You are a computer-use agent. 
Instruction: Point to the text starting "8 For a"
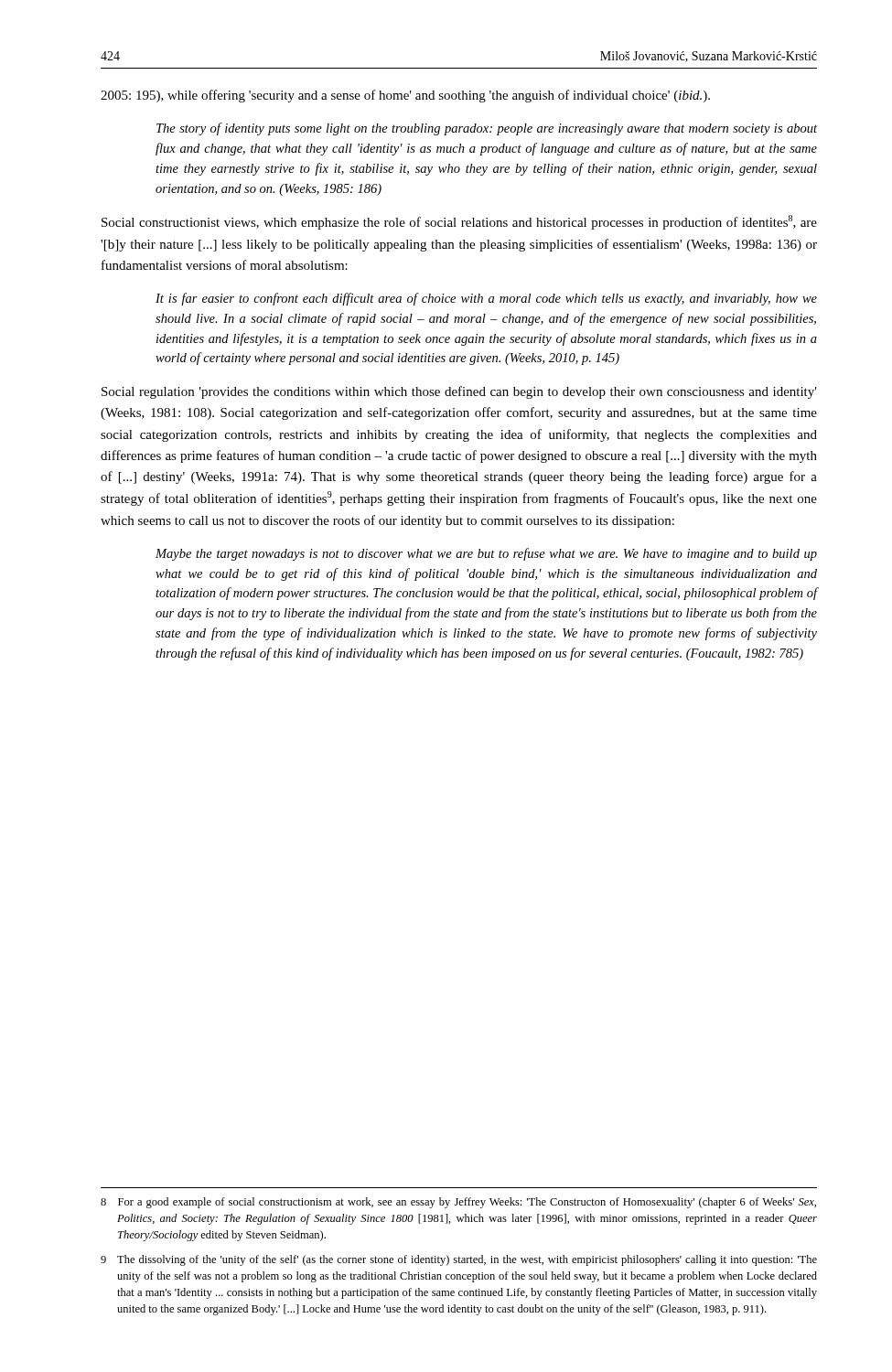pos(459,1219)
